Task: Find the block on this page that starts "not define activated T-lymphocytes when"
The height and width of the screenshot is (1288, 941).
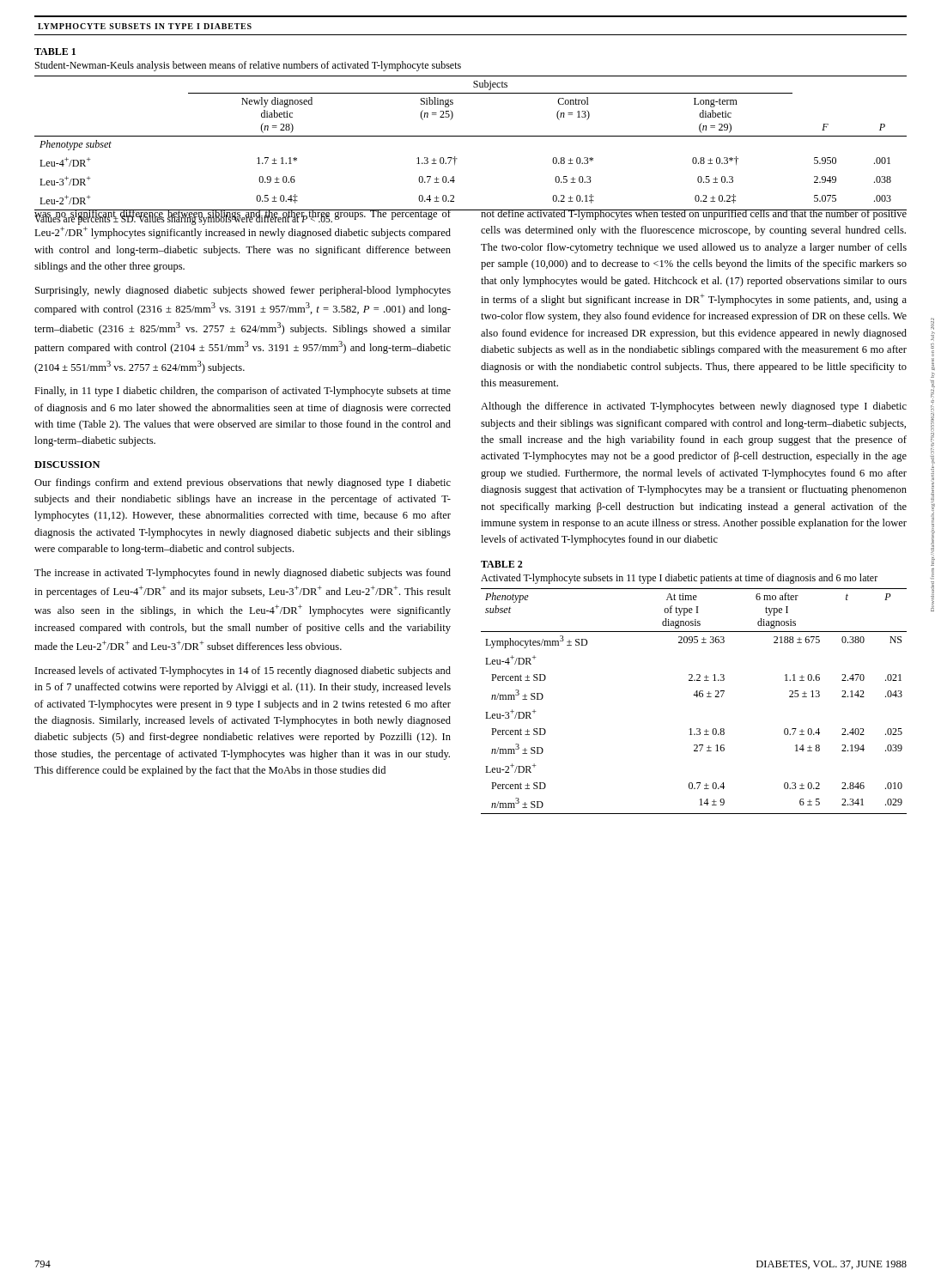Action: pos(694,298)
